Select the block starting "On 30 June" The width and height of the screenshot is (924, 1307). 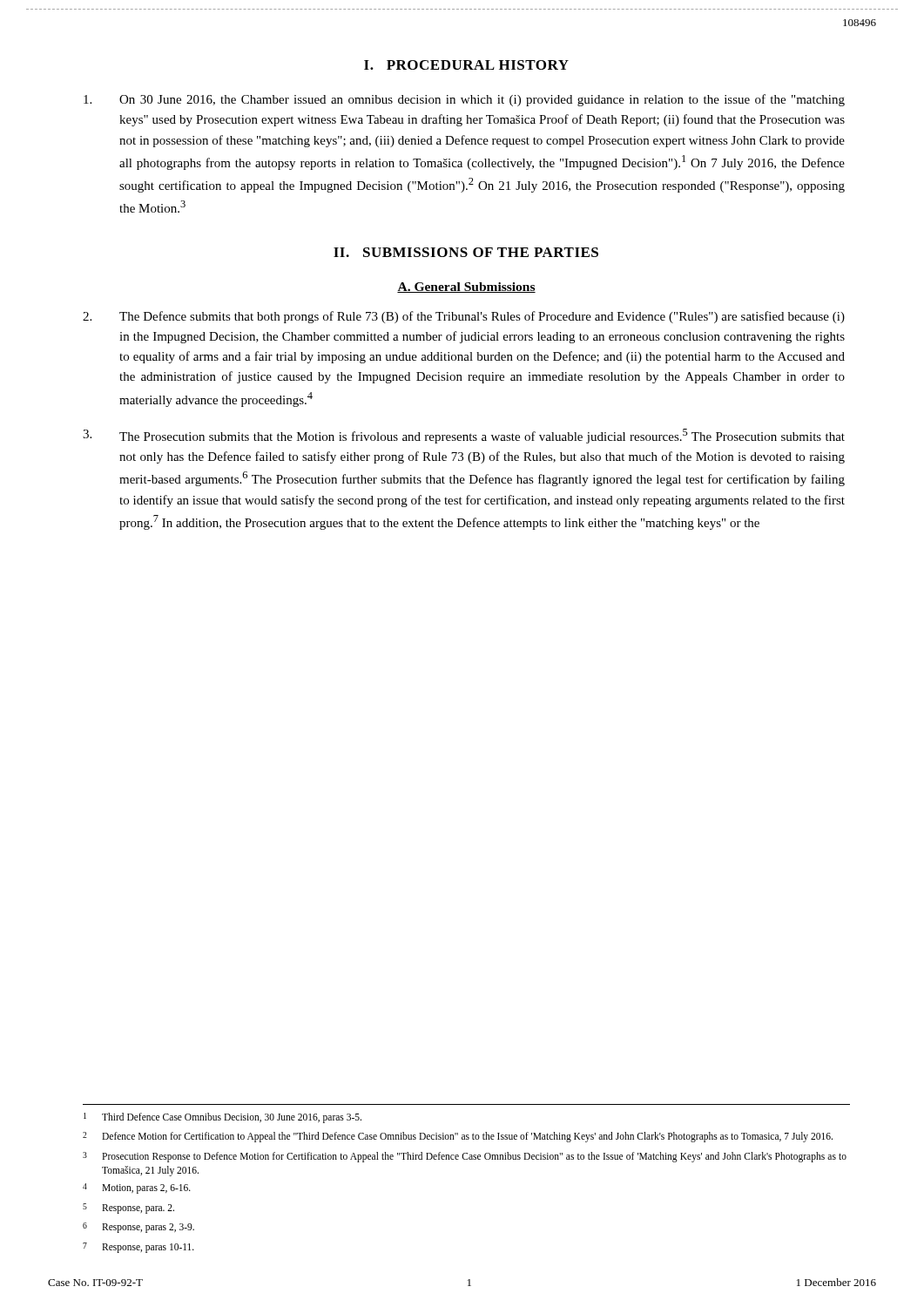(x=464, y=154)
